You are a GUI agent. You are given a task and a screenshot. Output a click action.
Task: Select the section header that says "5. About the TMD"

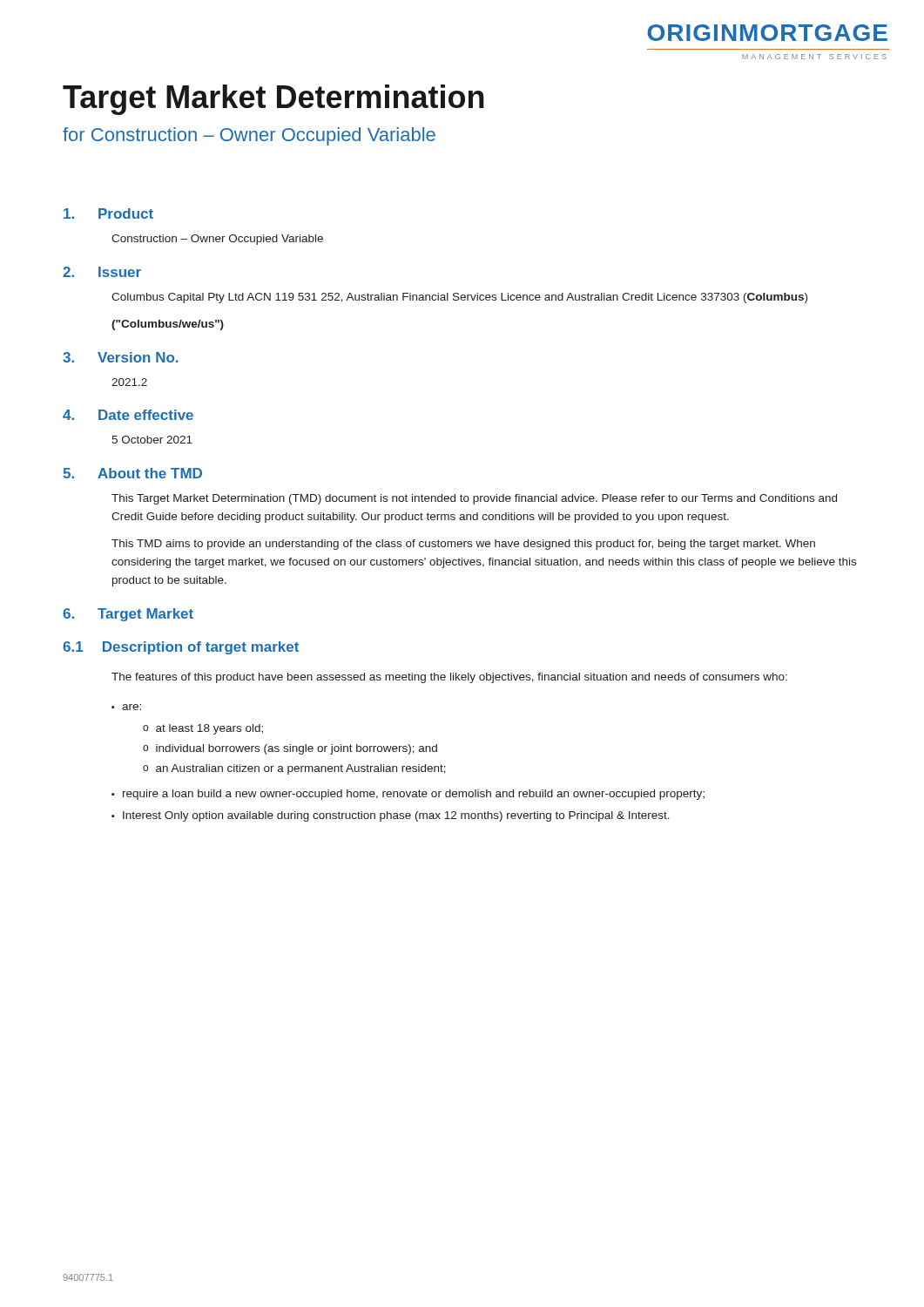pos(133,474)
